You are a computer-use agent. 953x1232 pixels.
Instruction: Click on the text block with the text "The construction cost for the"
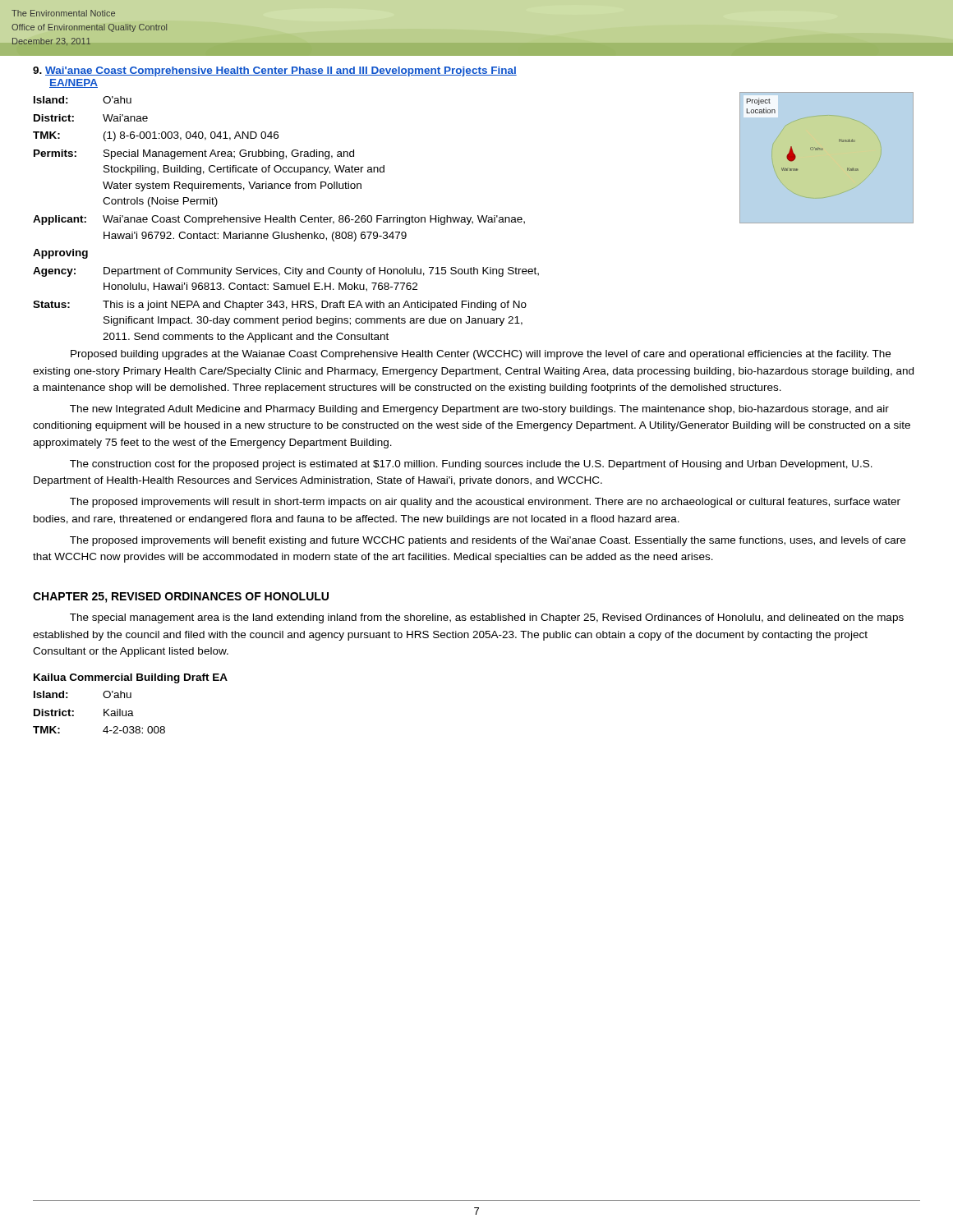click(453, 472)
